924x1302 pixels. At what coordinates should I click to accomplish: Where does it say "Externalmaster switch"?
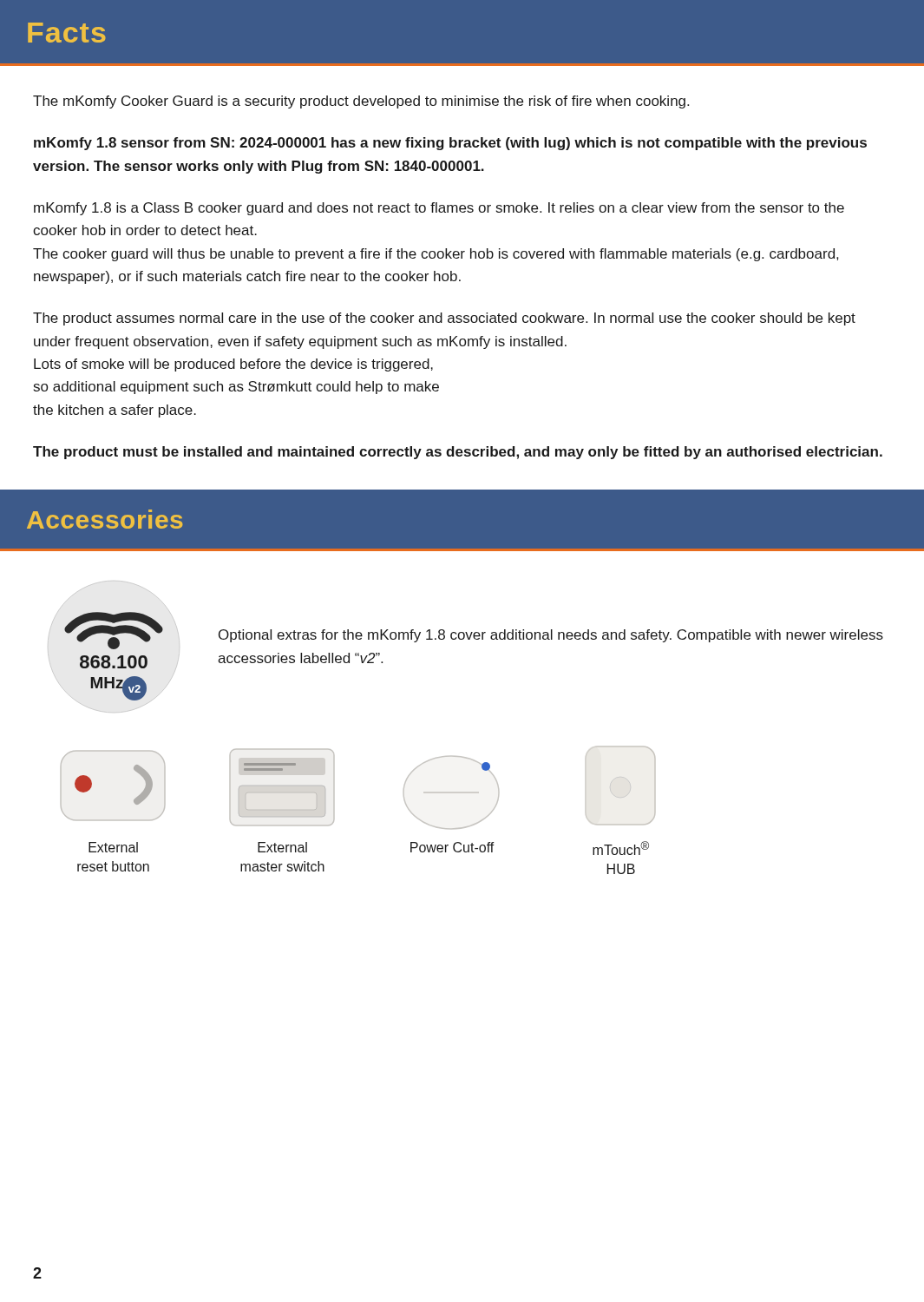(282, 857)
